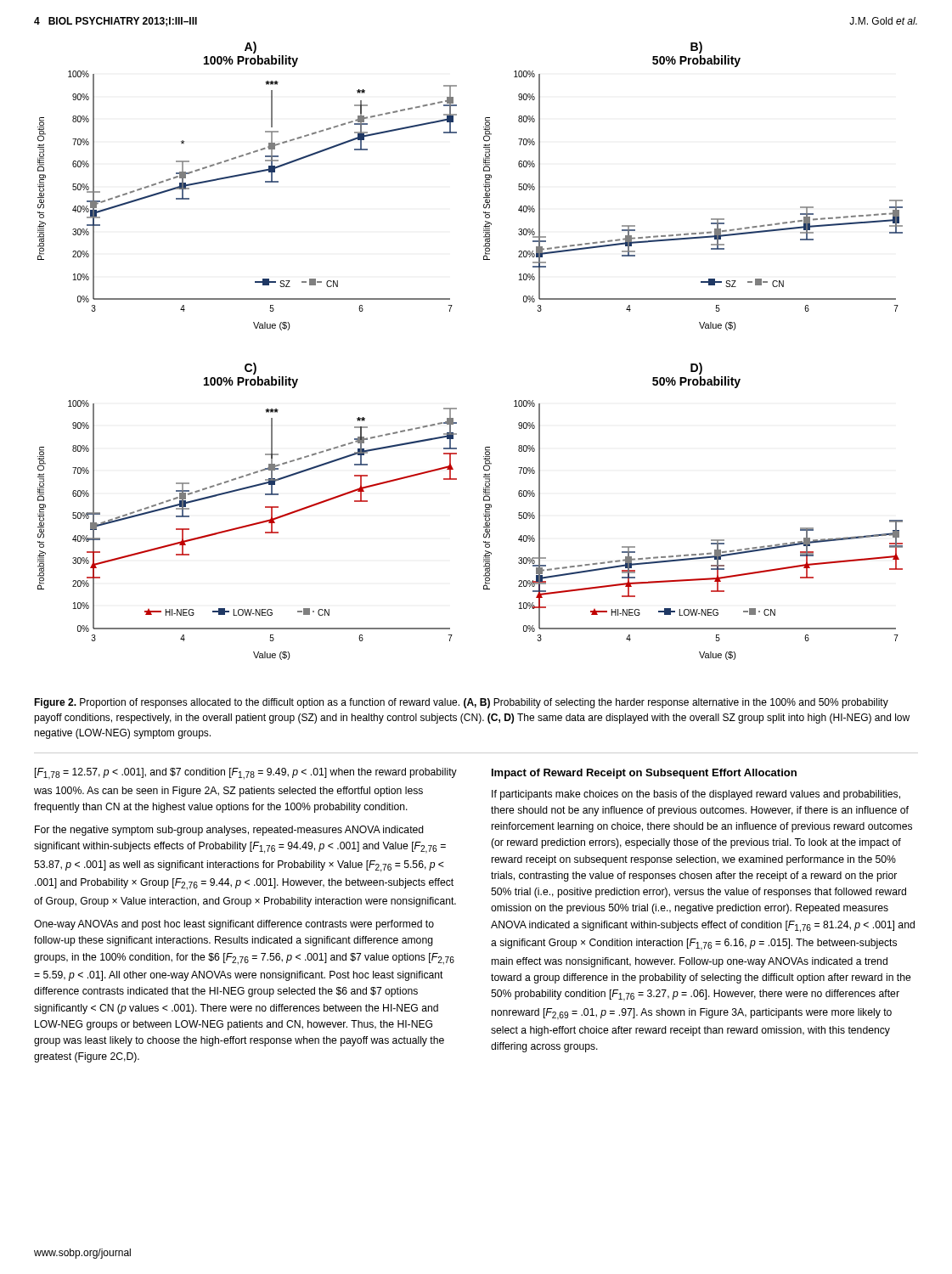
Task: Click on the text block that says "For the negative symptom sub-group analyses, repeated-measures ANOVA"
Action: click(245, 865)
